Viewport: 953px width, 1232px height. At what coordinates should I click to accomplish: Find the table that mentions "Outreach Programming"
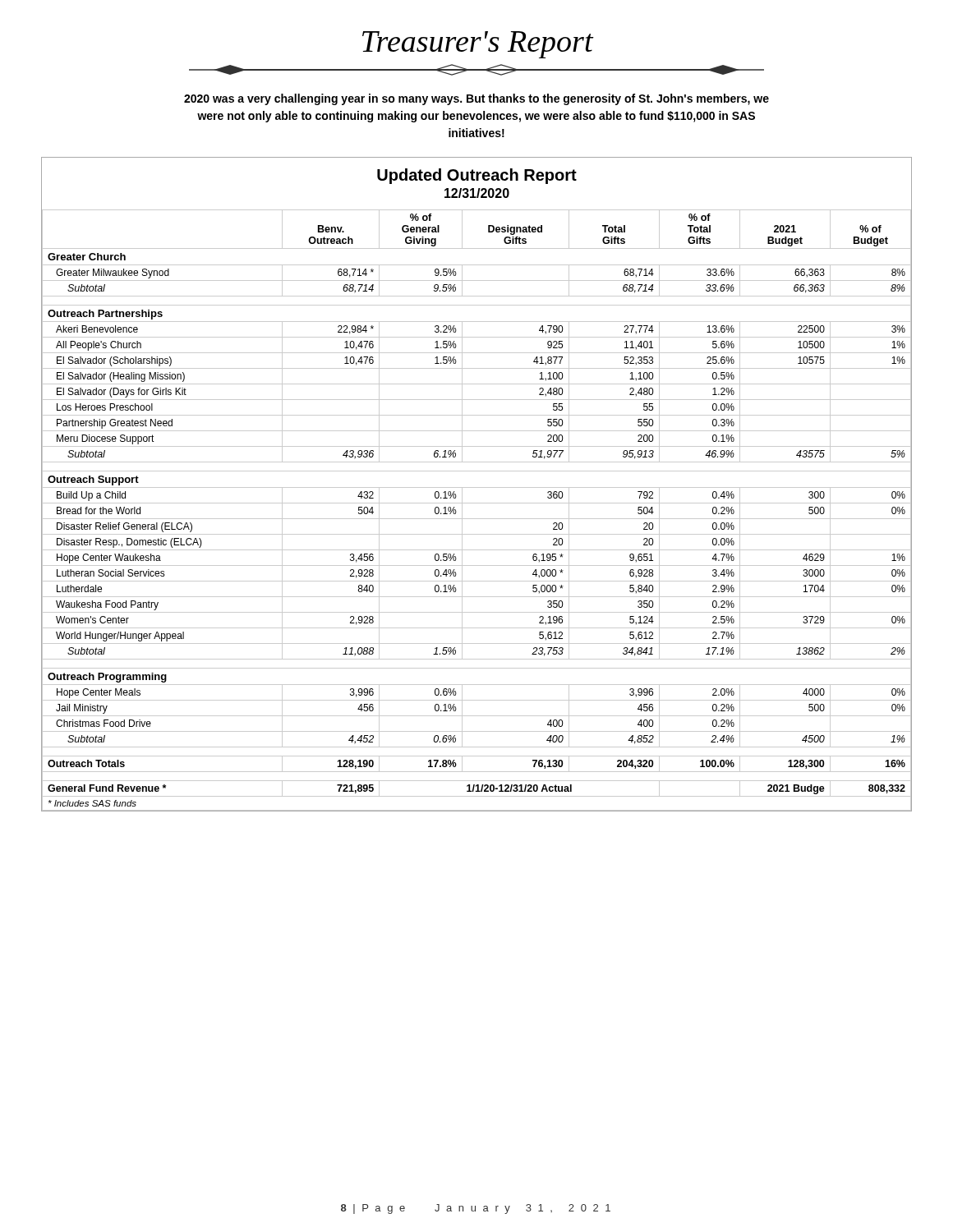[476, 484]
